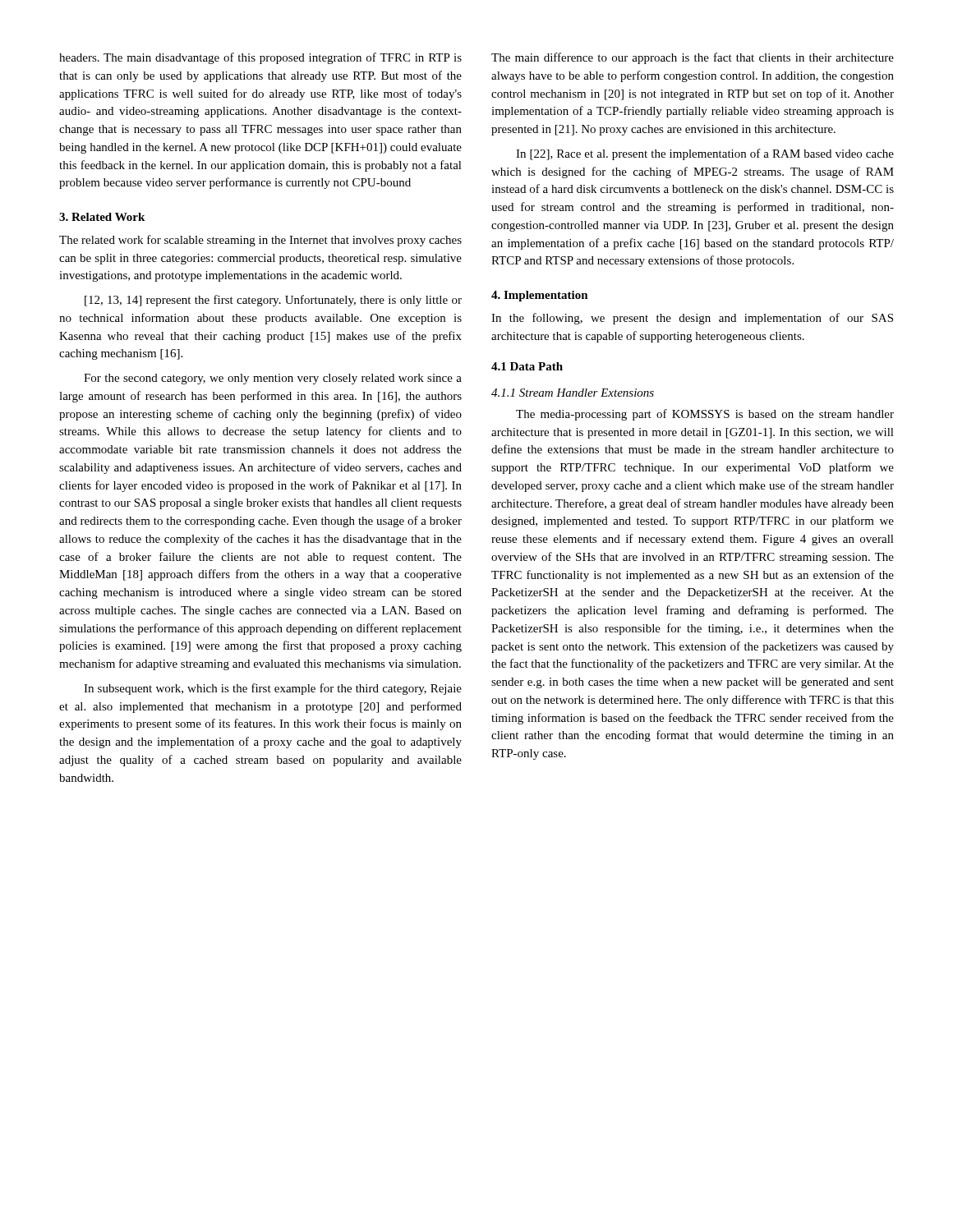Navigate to the block starting "The related work for scalable streaming"
Viewport: 953px width, 1232px height.
click(260, 258)
